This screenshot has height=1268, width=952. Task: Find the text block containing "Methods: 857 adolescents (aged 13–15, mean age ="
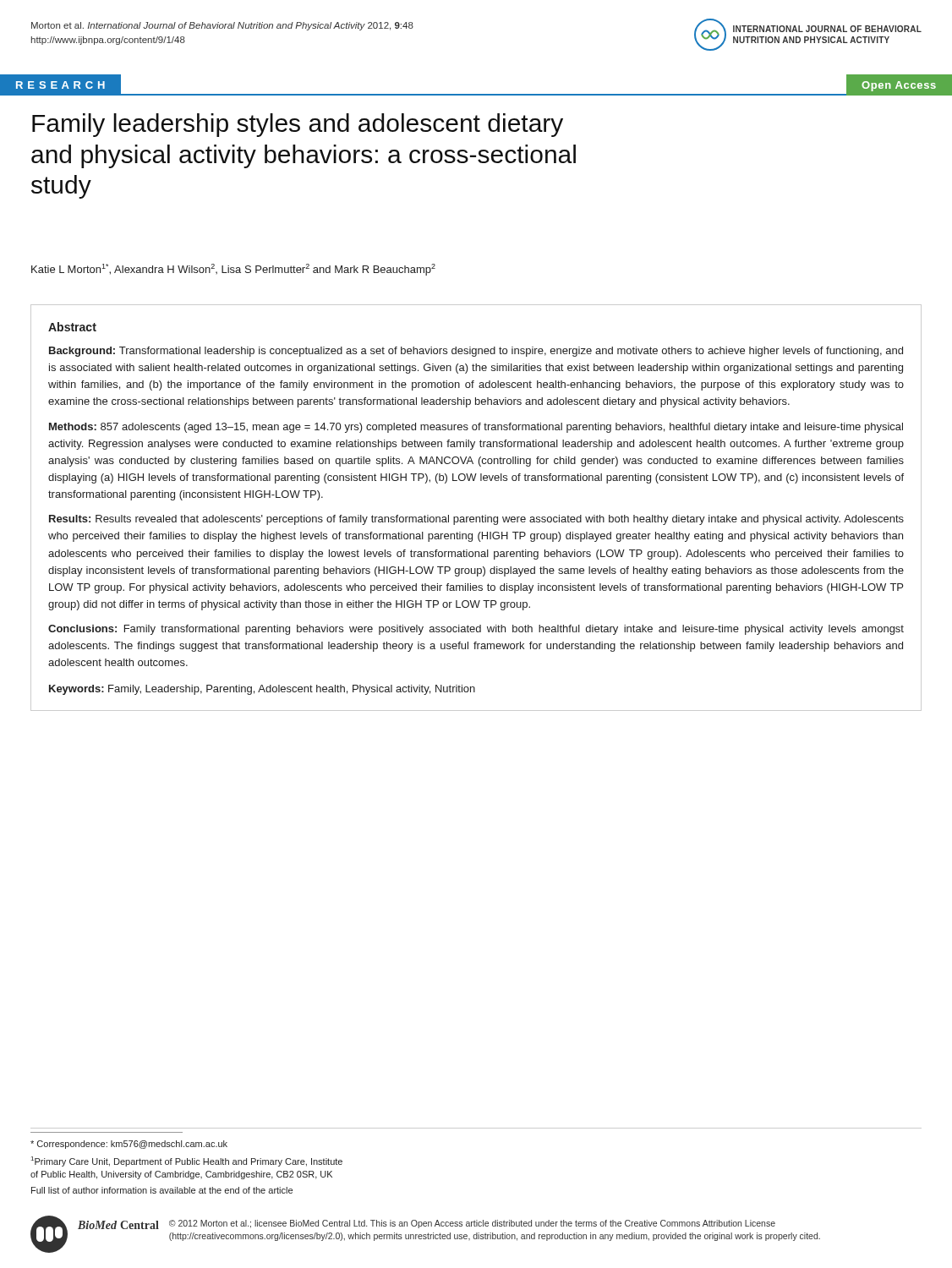click(476, 460)
